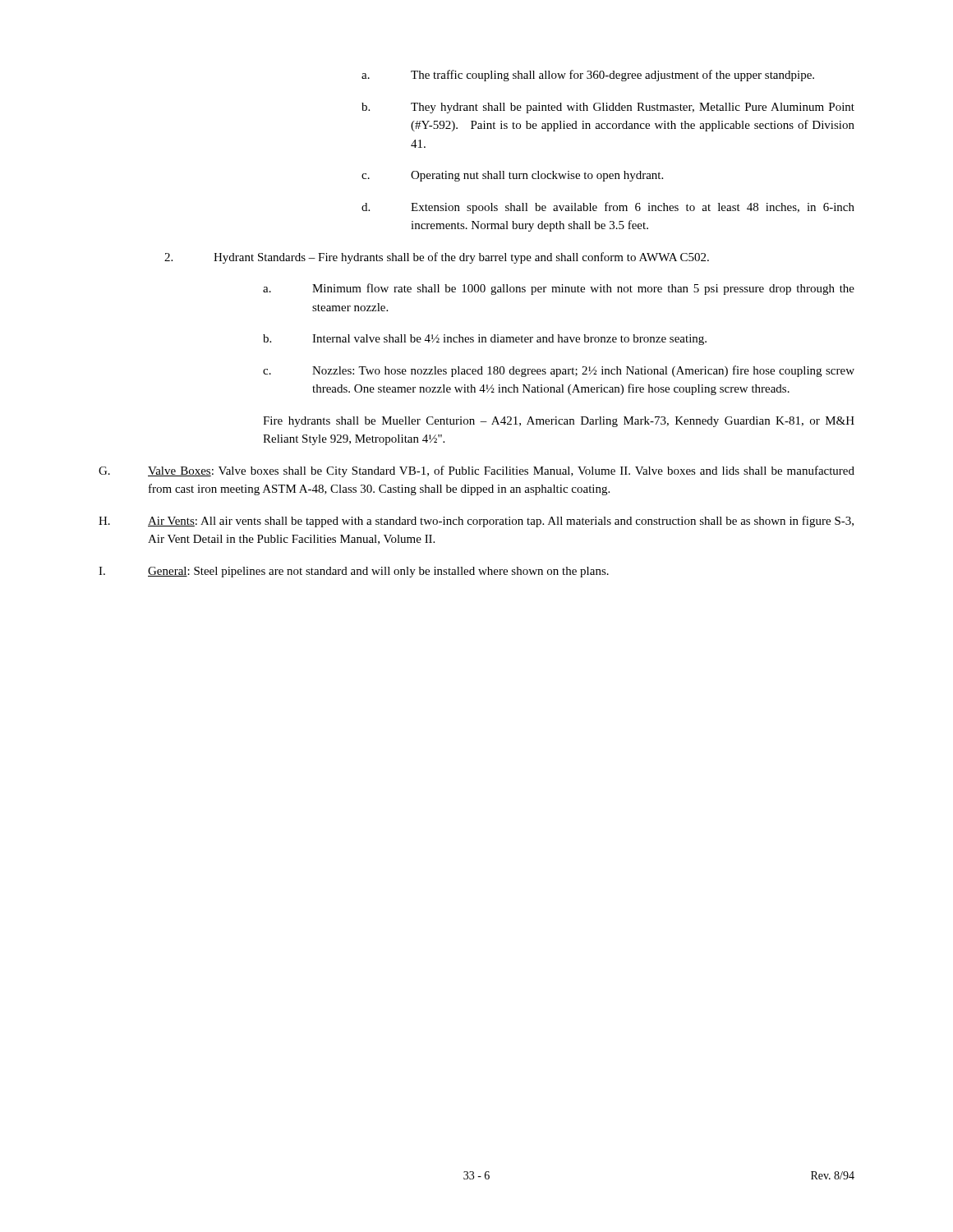Locate the list item that says "G. Valve Boxes: Valve boxes"
The height and width of the screenshot is (1232, 953).
476,480
